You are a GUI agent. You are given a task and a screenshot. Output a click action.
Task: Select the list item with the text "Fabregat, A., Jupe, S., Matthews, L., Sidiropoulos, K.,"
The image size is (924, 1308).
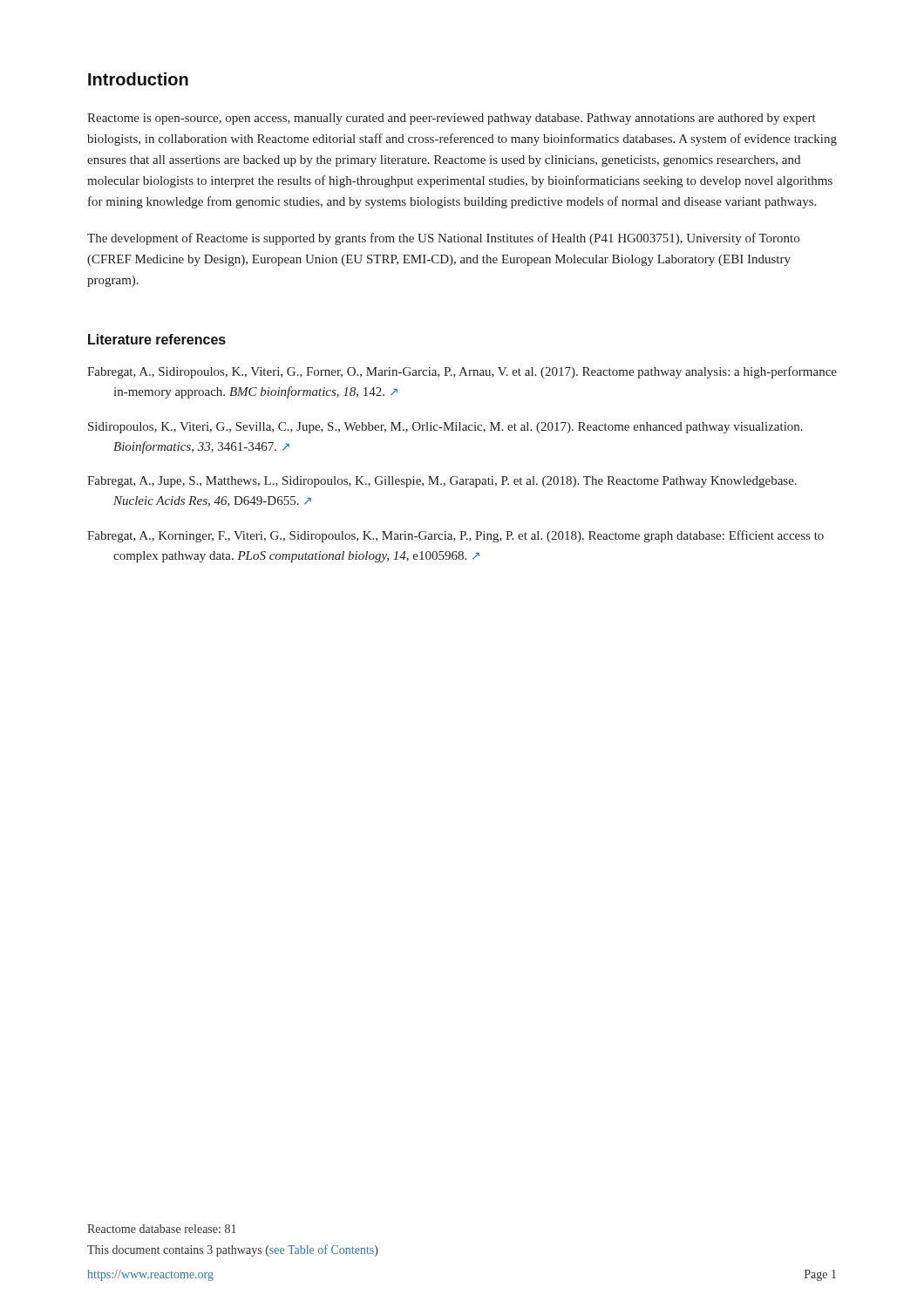click(x=442, y=491)
